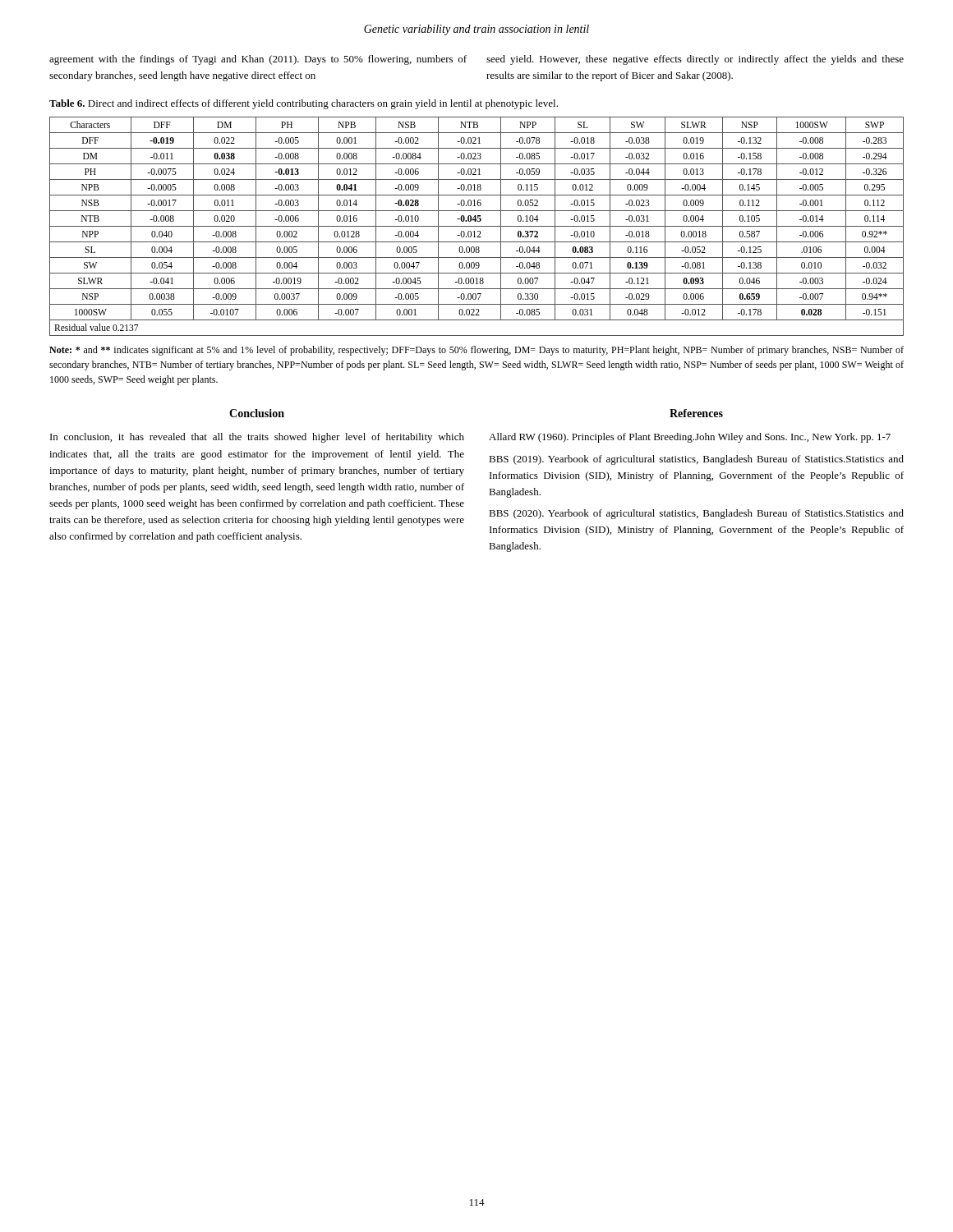This screenshot has width=953, height=1232.
Task: Click on the text starting "Allard RW (1960). Principles"
Action: pyautogui.click(x=690, y=437)
